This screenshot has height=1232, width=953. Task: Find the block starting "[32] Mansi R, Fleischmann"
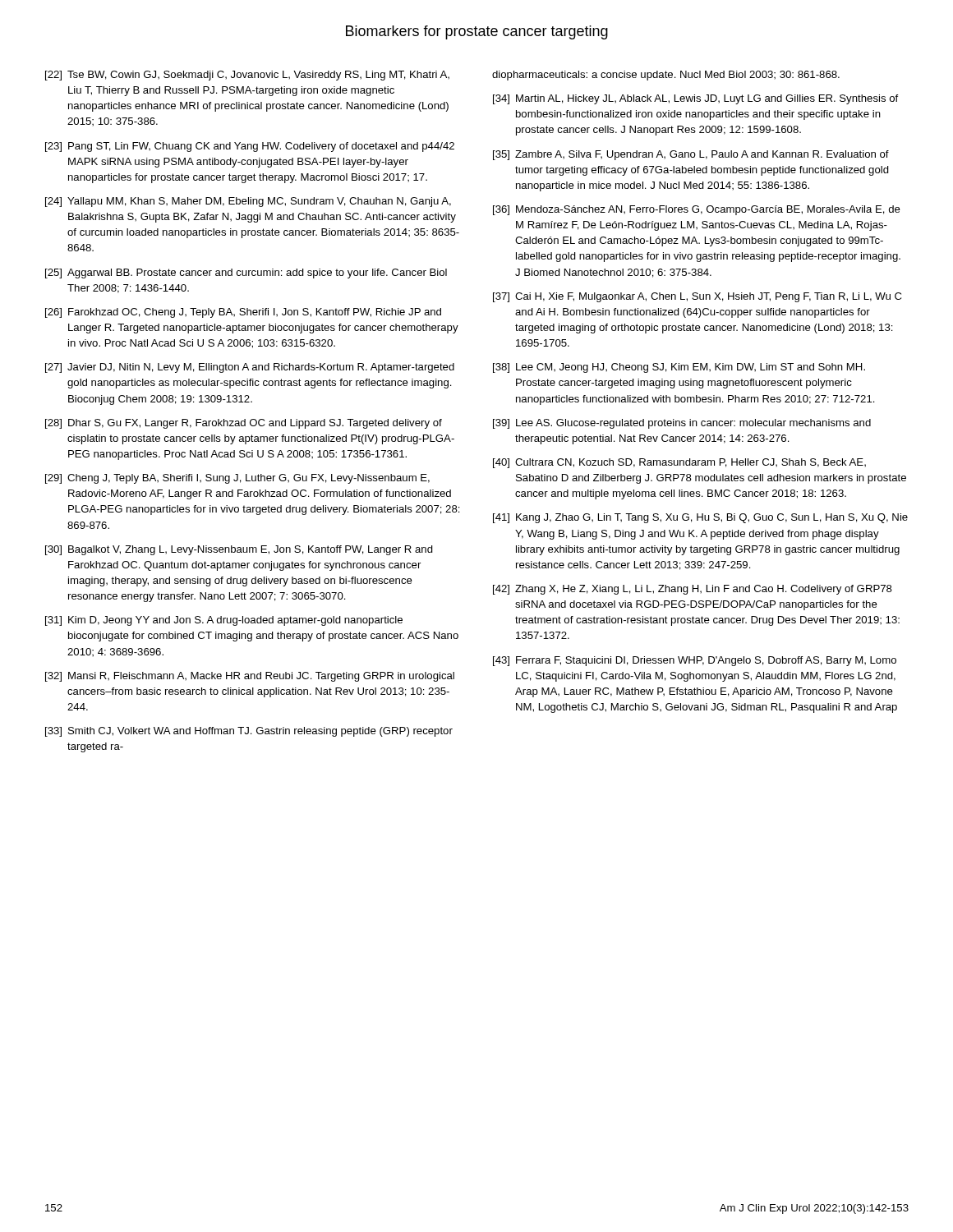pos(253,691)
